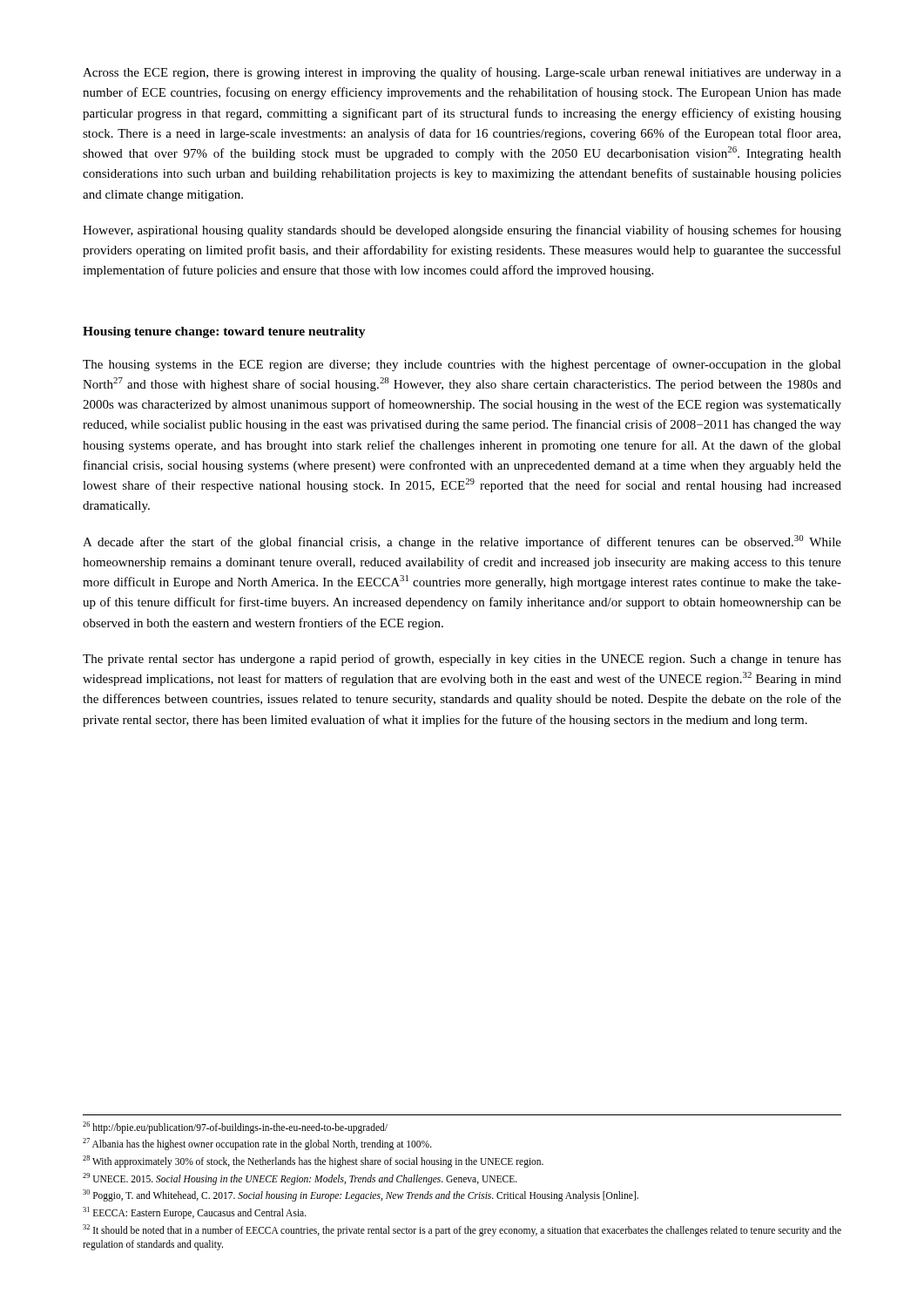Click a section header
The width and height of the screenshot is (924, 1307).
click(224, 330)
